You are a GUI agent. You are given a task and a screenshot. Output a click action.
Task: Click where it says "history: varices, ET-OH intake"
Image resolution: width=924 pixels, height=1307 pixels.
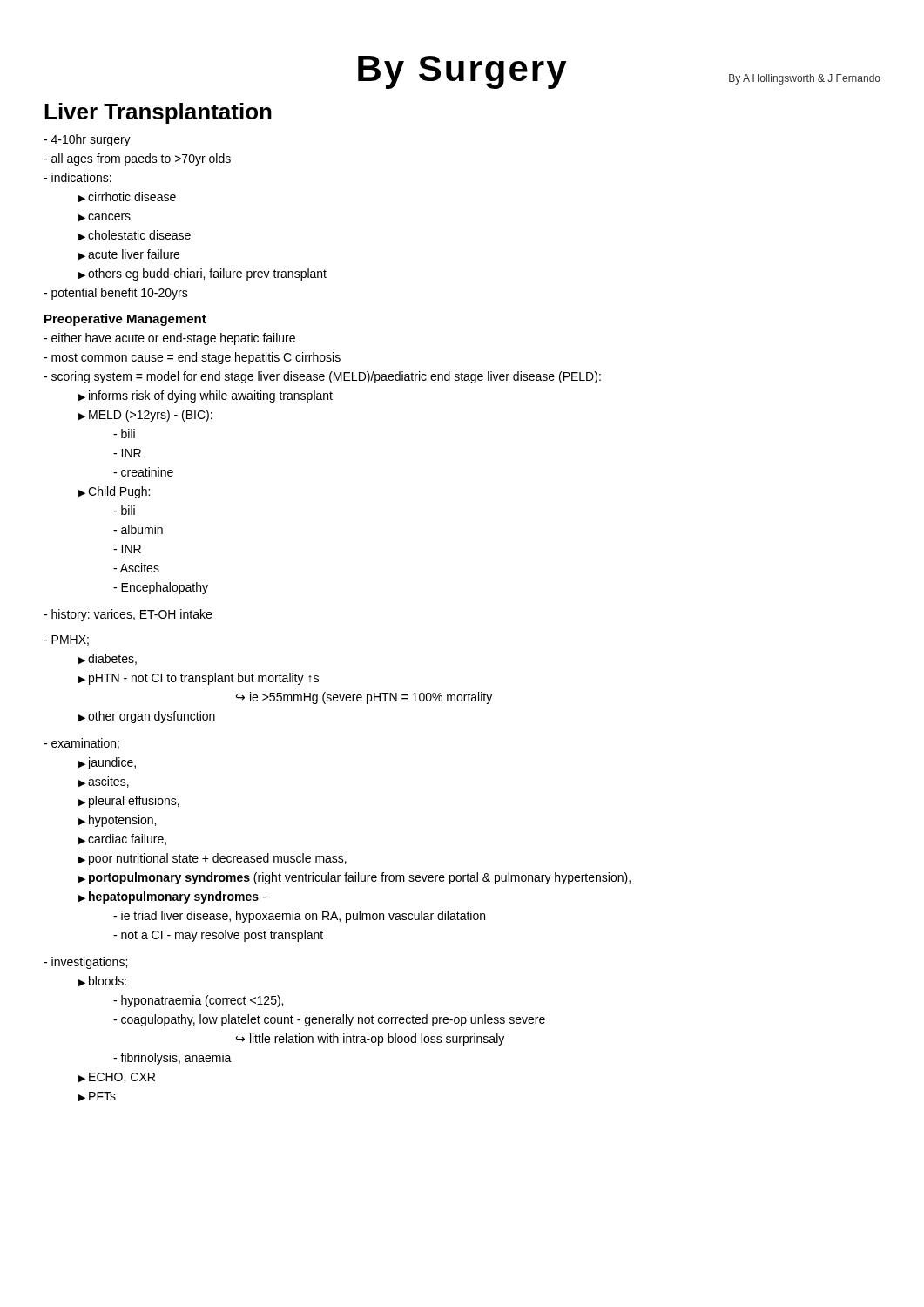pyautogui.click(x=128, y=614)
